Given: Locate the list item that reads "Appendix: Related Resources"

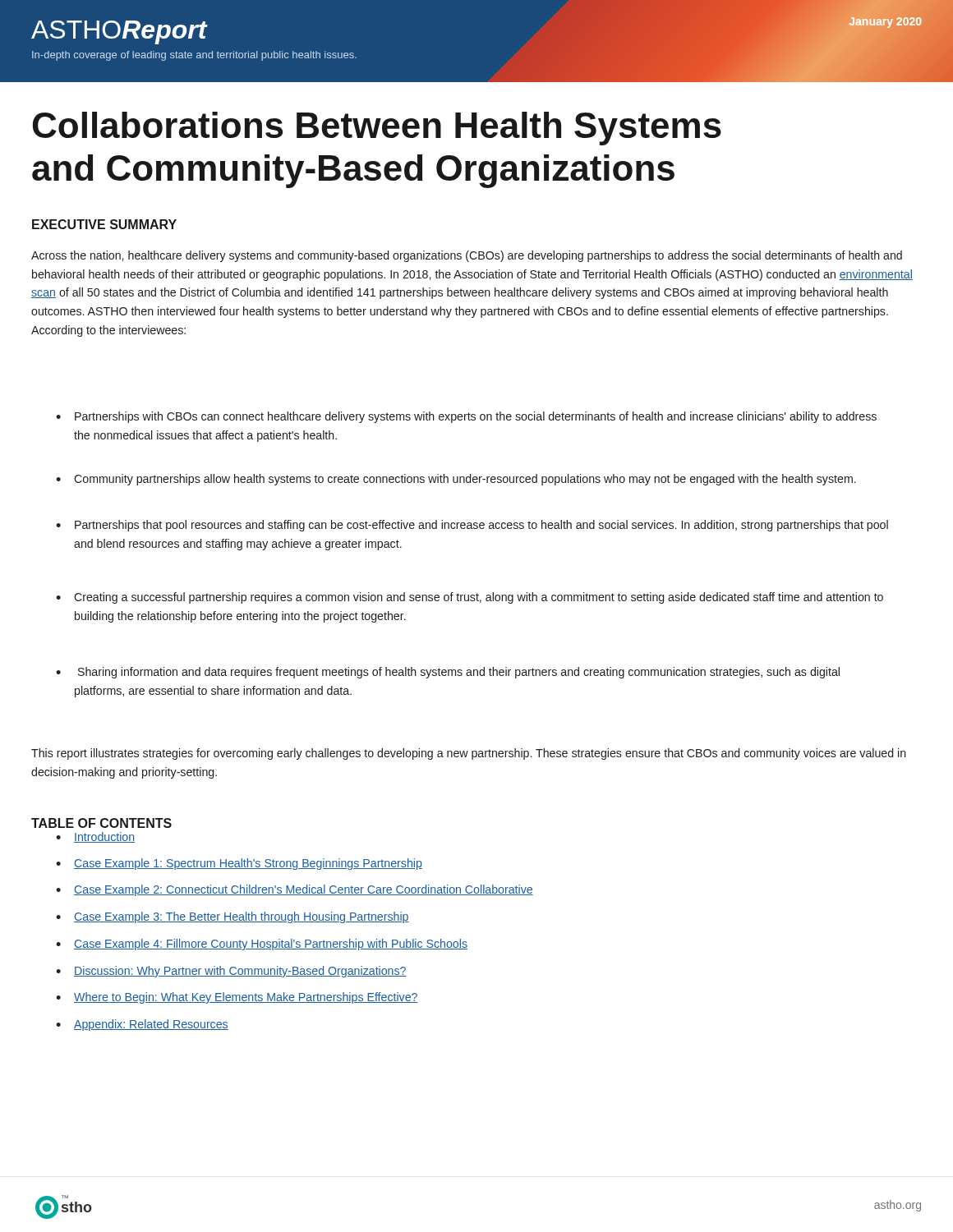Looking at the screenshot, I should point(142,1025).
